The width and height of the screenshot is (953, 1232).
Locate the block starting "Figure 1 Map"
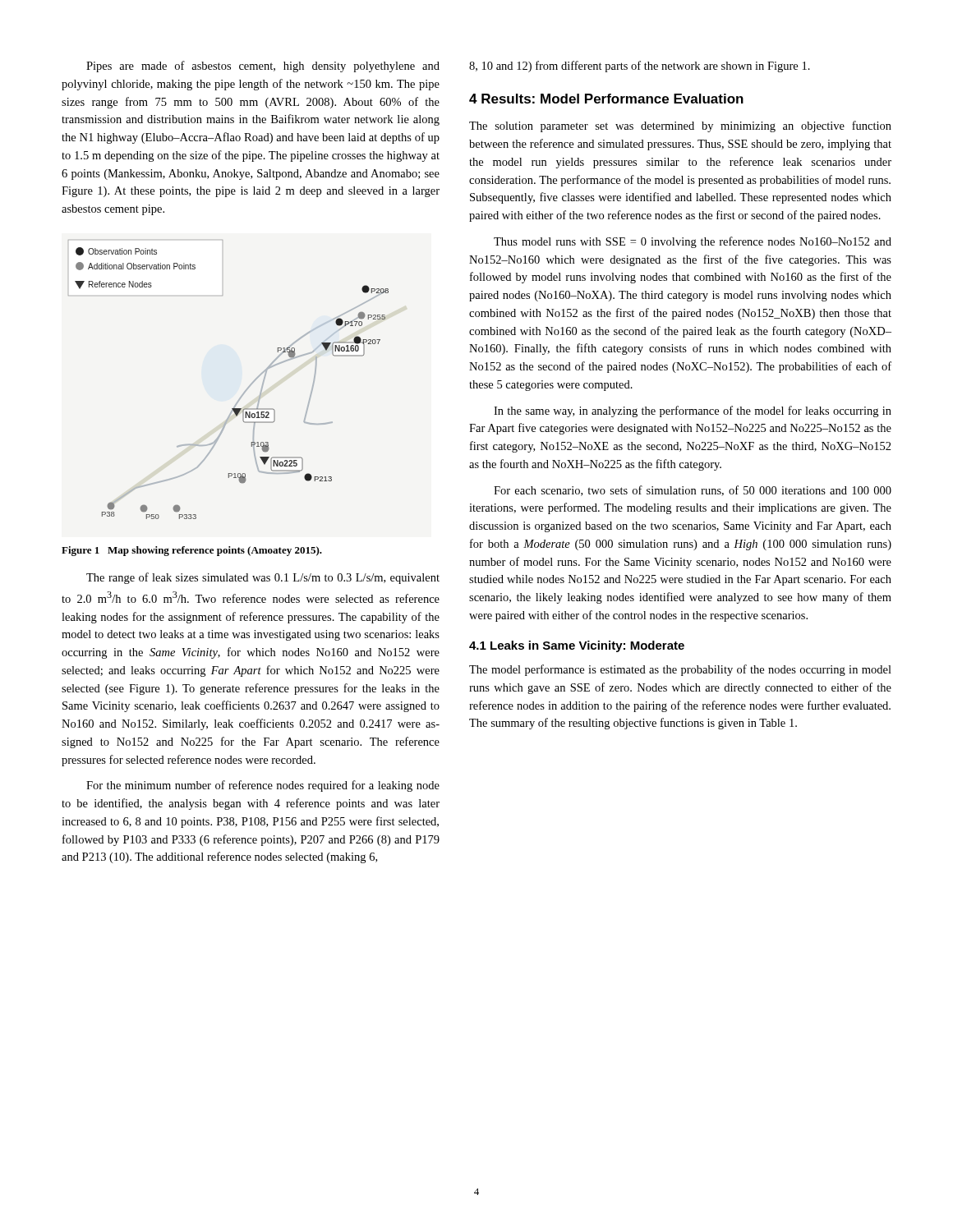click(x=251, y=550)
